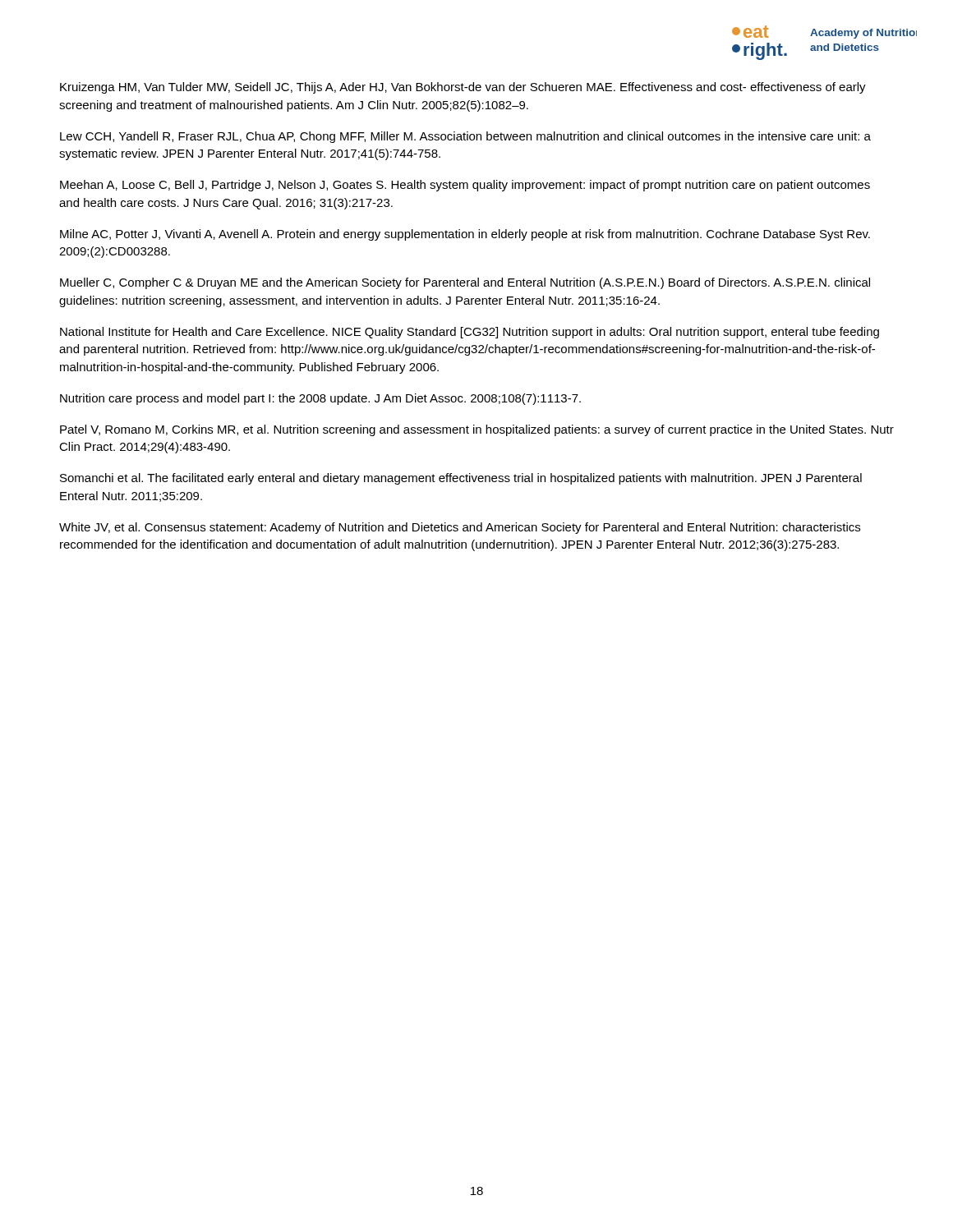Image resolution: width=953 pixels, height=1232 pixels.
Task: Click on the text block containing "Kruizenga HM, Van Tulder MW, Seidell JC, Thijs"
Action: pos(462,96)
